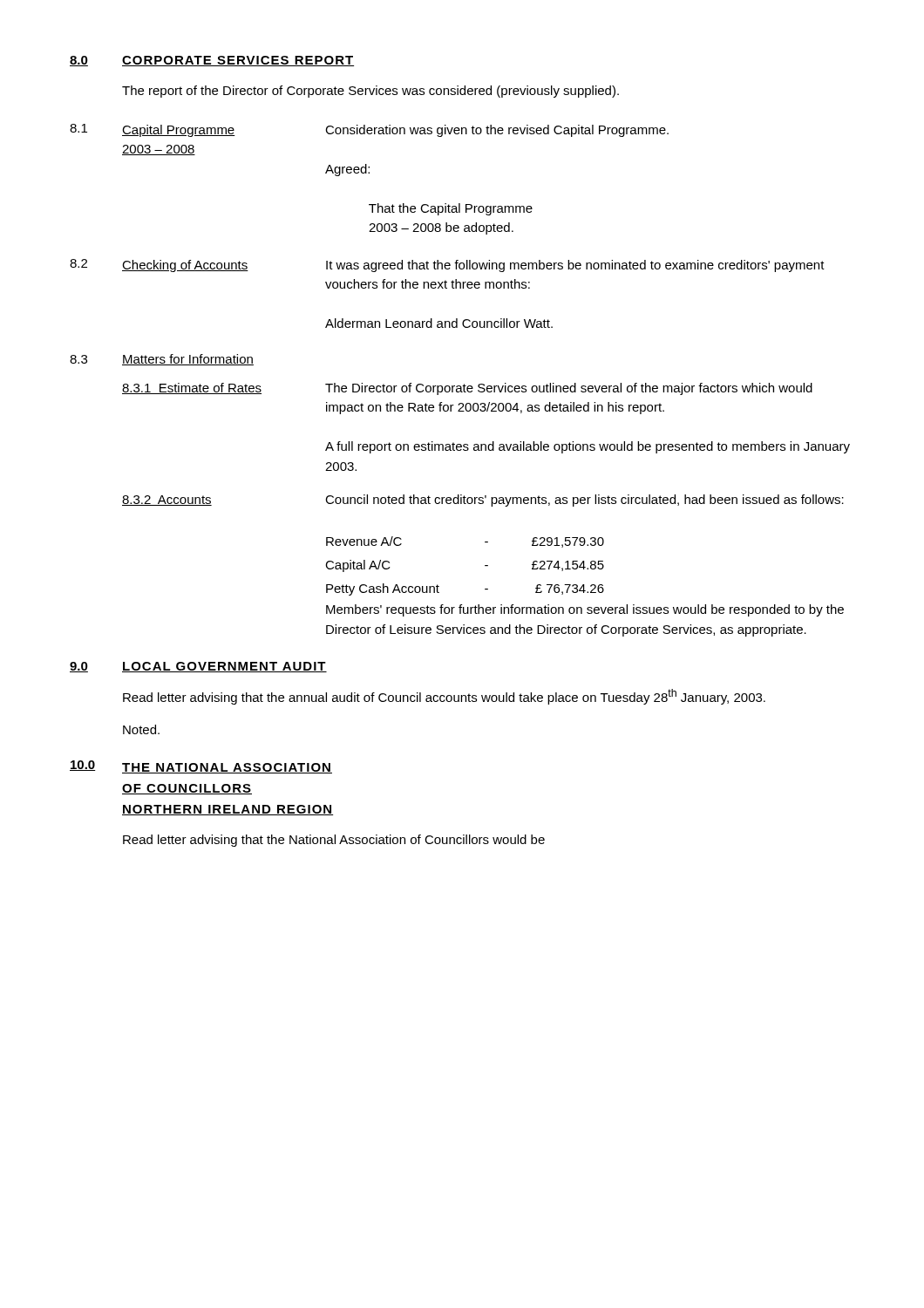The height and width of the screenshot is (1308, 924).
Task: Select the block starting "3.1 Estimate of Rates The Director of Corporate"
Action: tap(467, 389)
